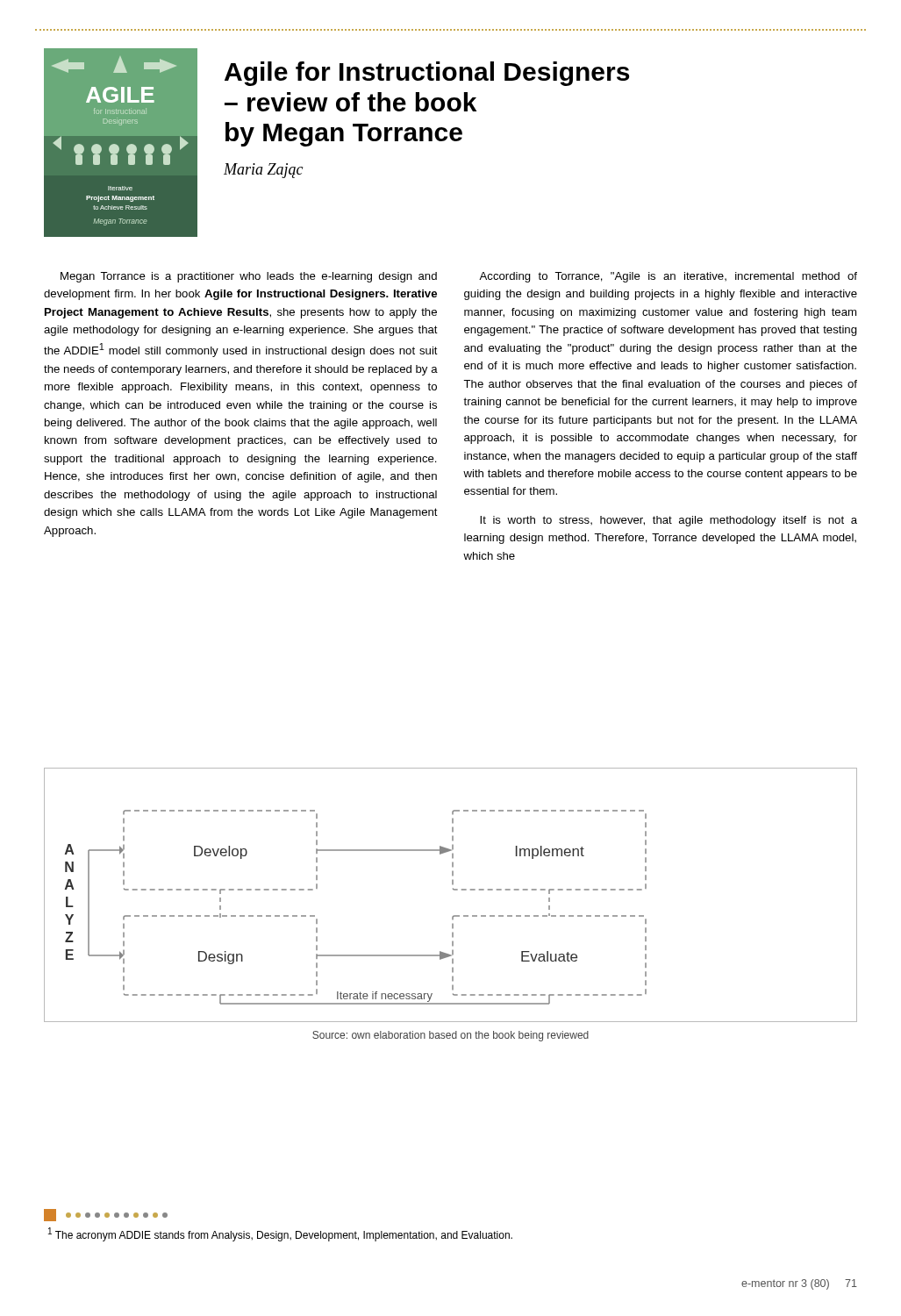
Task: Find the passage starting "Maria Zając"
Action: [x=263, y=171]
